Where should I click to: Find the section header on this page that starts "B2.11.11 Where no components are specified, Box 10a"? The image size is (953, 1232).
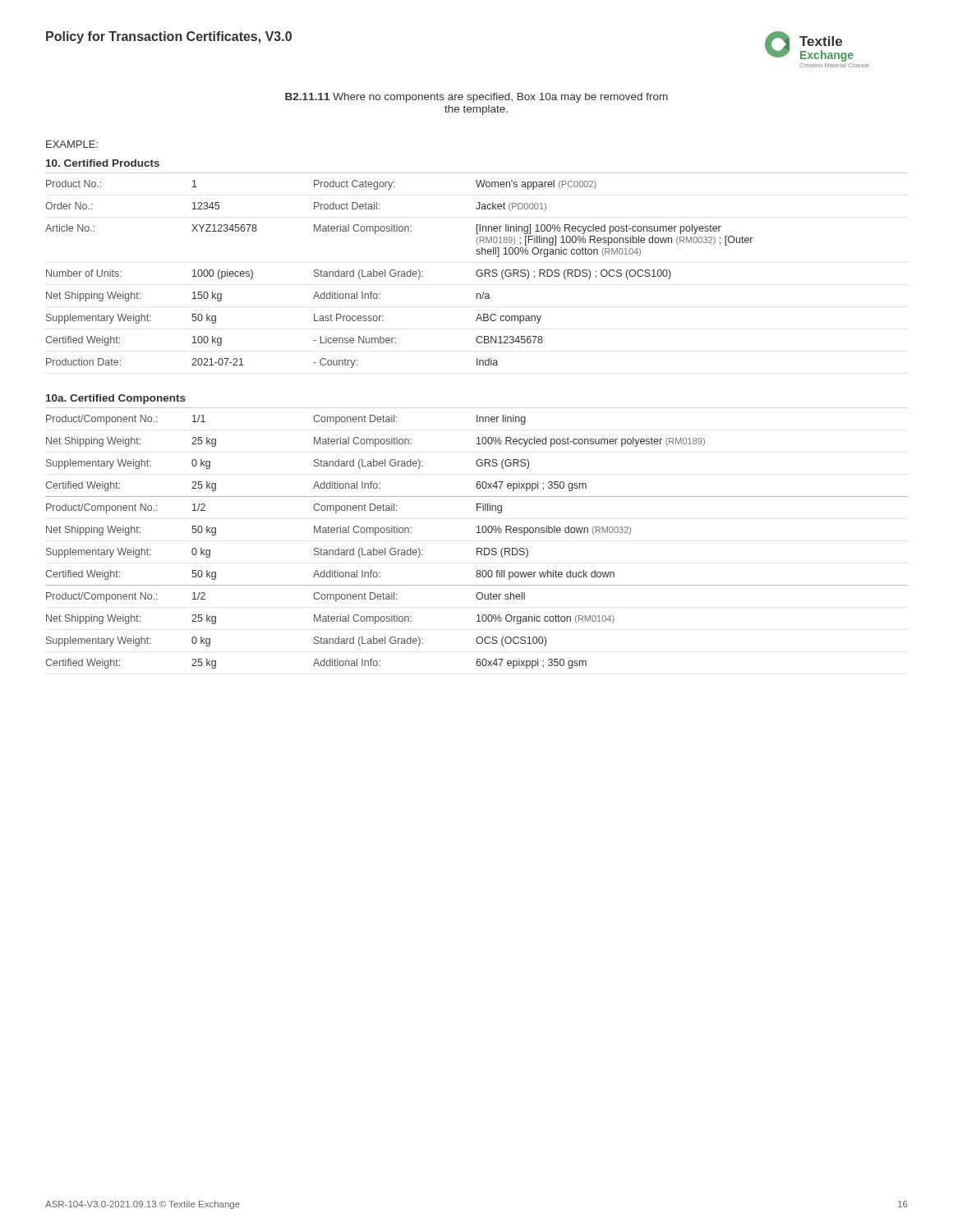[x=476, y=103]
